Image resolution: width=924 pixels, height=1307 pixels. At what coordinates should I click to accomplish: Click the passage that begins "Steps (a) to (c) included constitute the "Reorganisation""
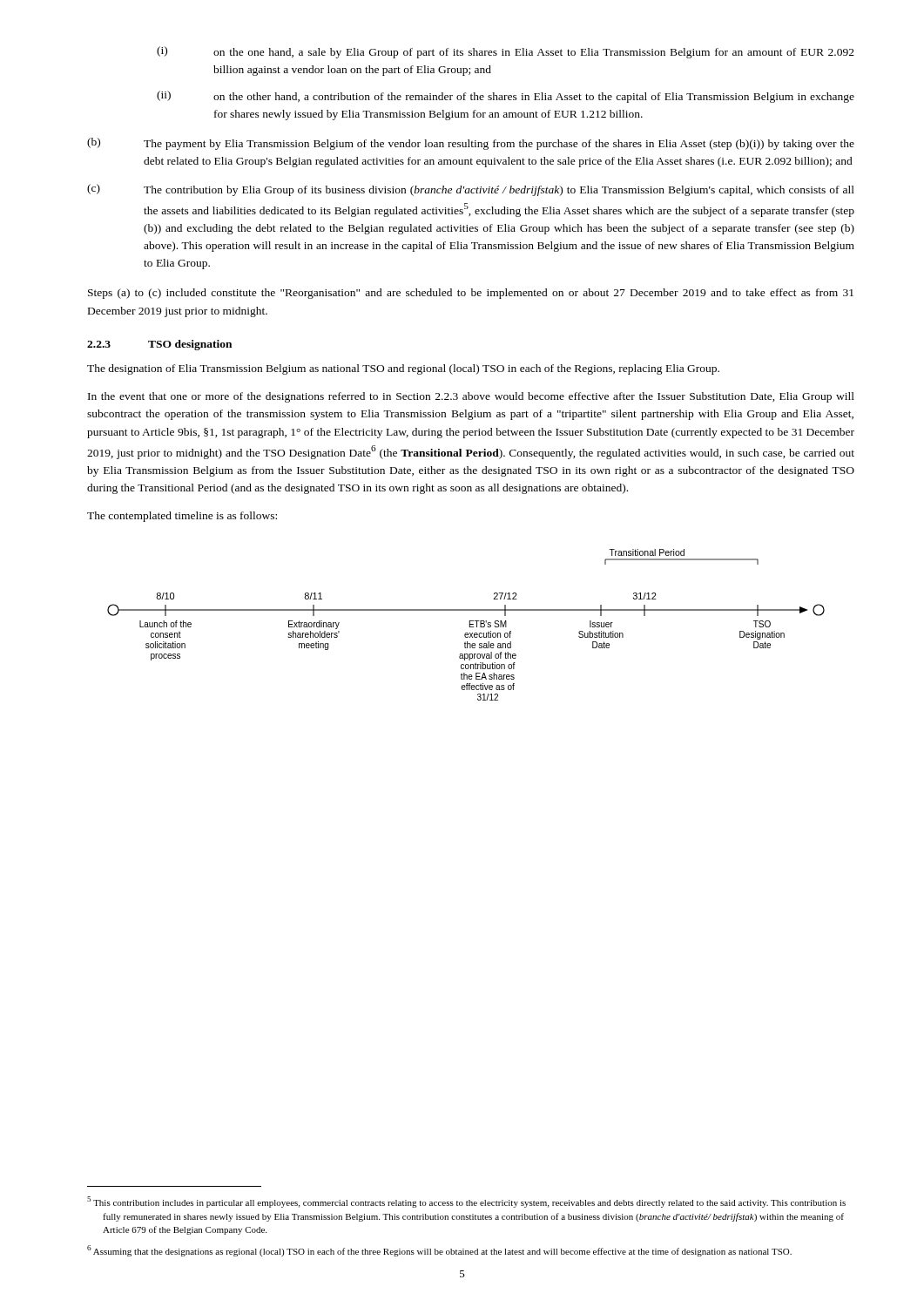(x=471, y=301)
